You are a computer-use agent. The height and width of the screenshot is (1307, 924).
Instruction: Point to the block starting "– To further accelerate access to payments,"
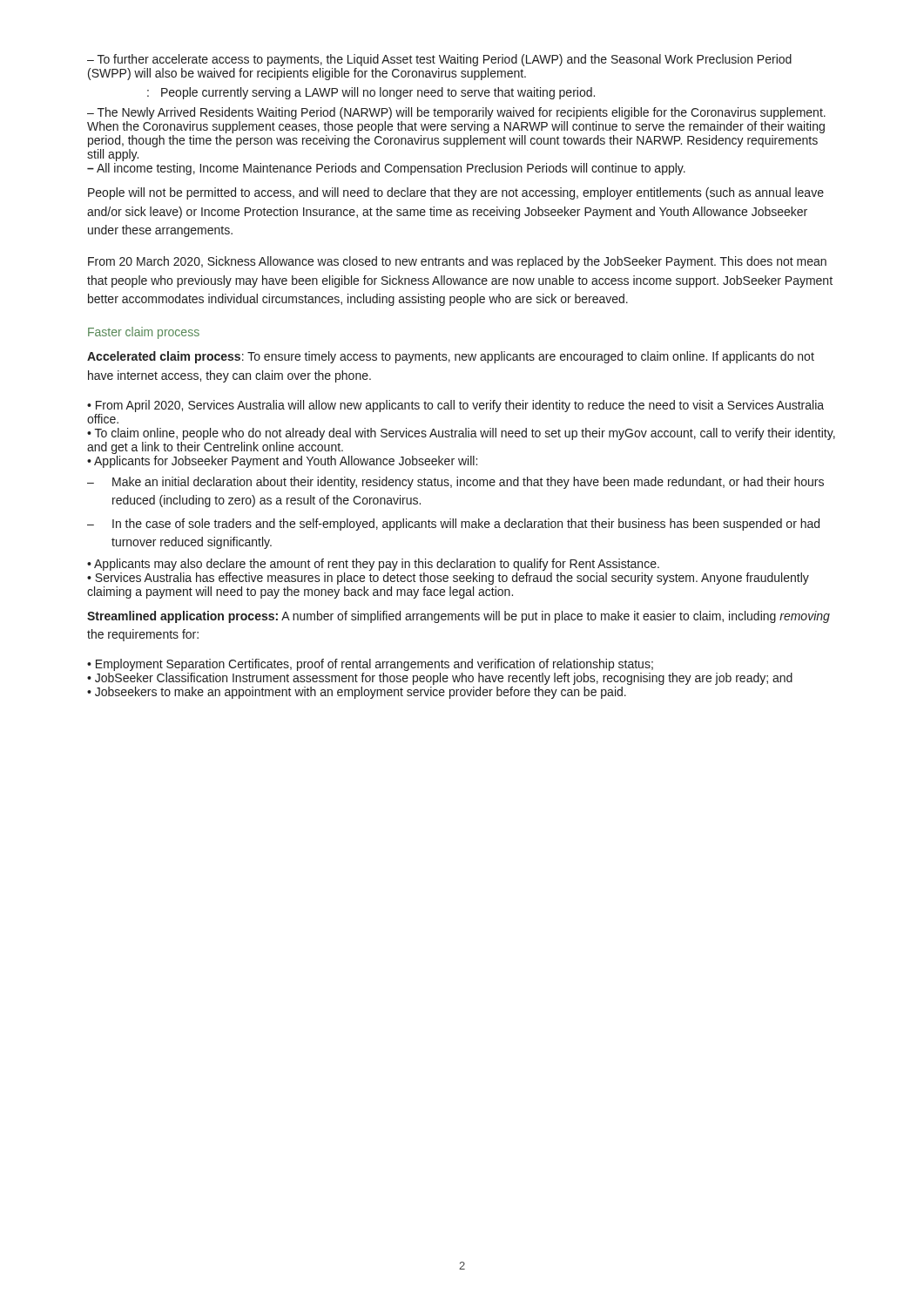pyautogui.click(x=462, y=77)
